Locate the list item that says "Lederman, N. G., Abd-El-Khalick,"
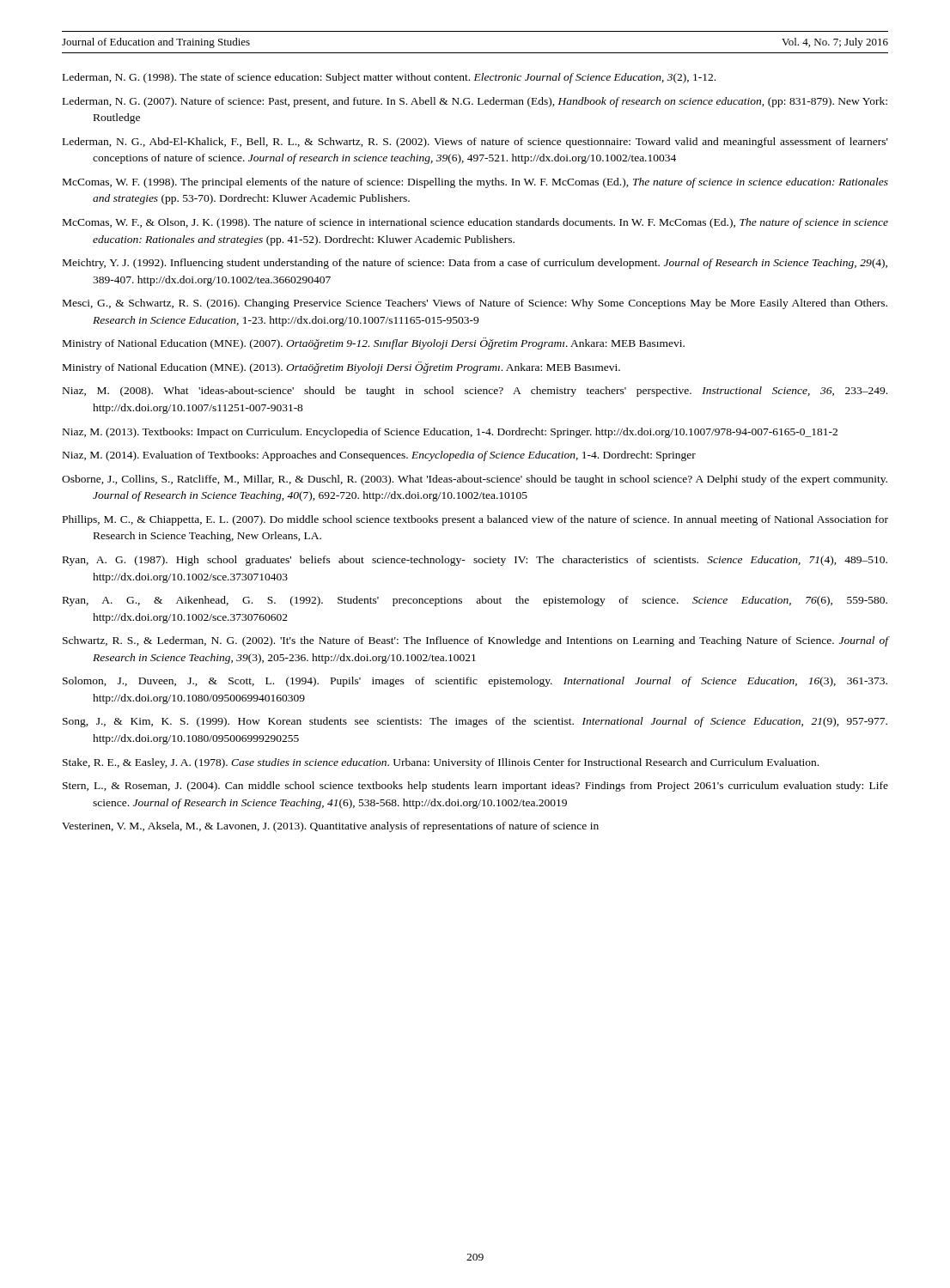 pyautogui.click(x=475, y=149)
